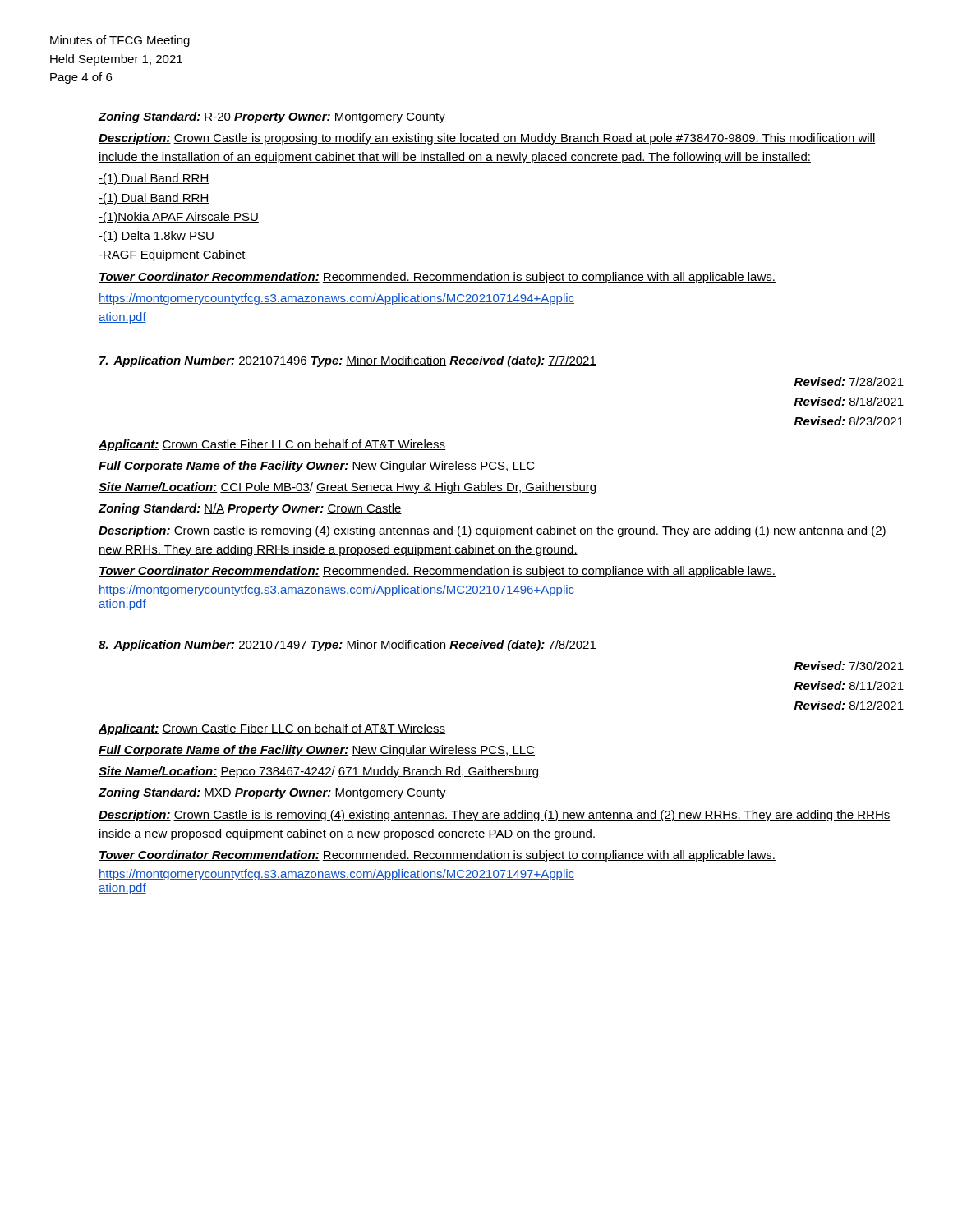Click on the text starting "Zoning Standard: R-20 Property"
Image resolution: width=953 pixels, height=1232 pixels.
(x=272, y=117)
